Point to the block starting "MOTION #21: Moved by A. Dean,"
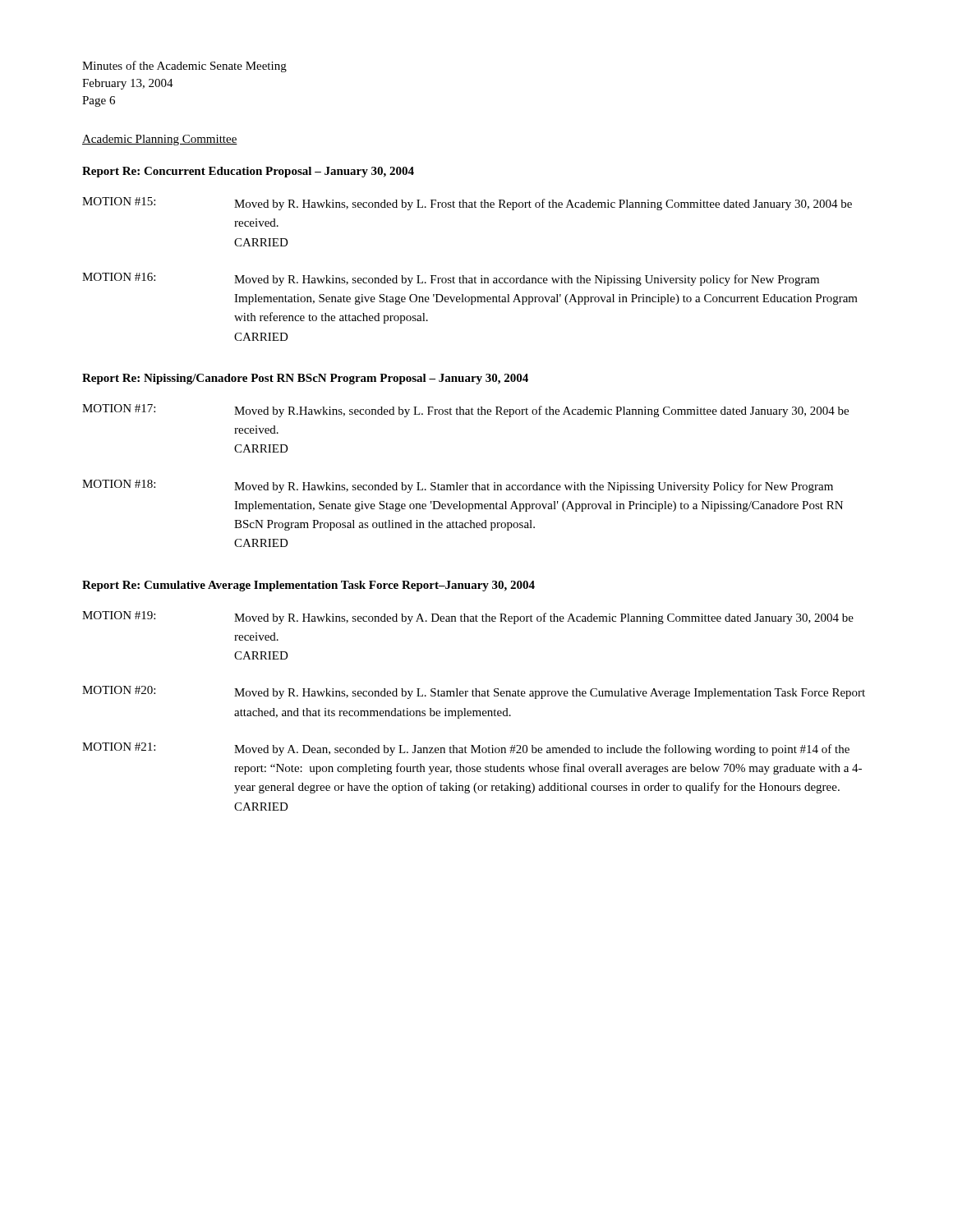The width and height of the screenshot is (953, 1232). click(x=476, y=778)
